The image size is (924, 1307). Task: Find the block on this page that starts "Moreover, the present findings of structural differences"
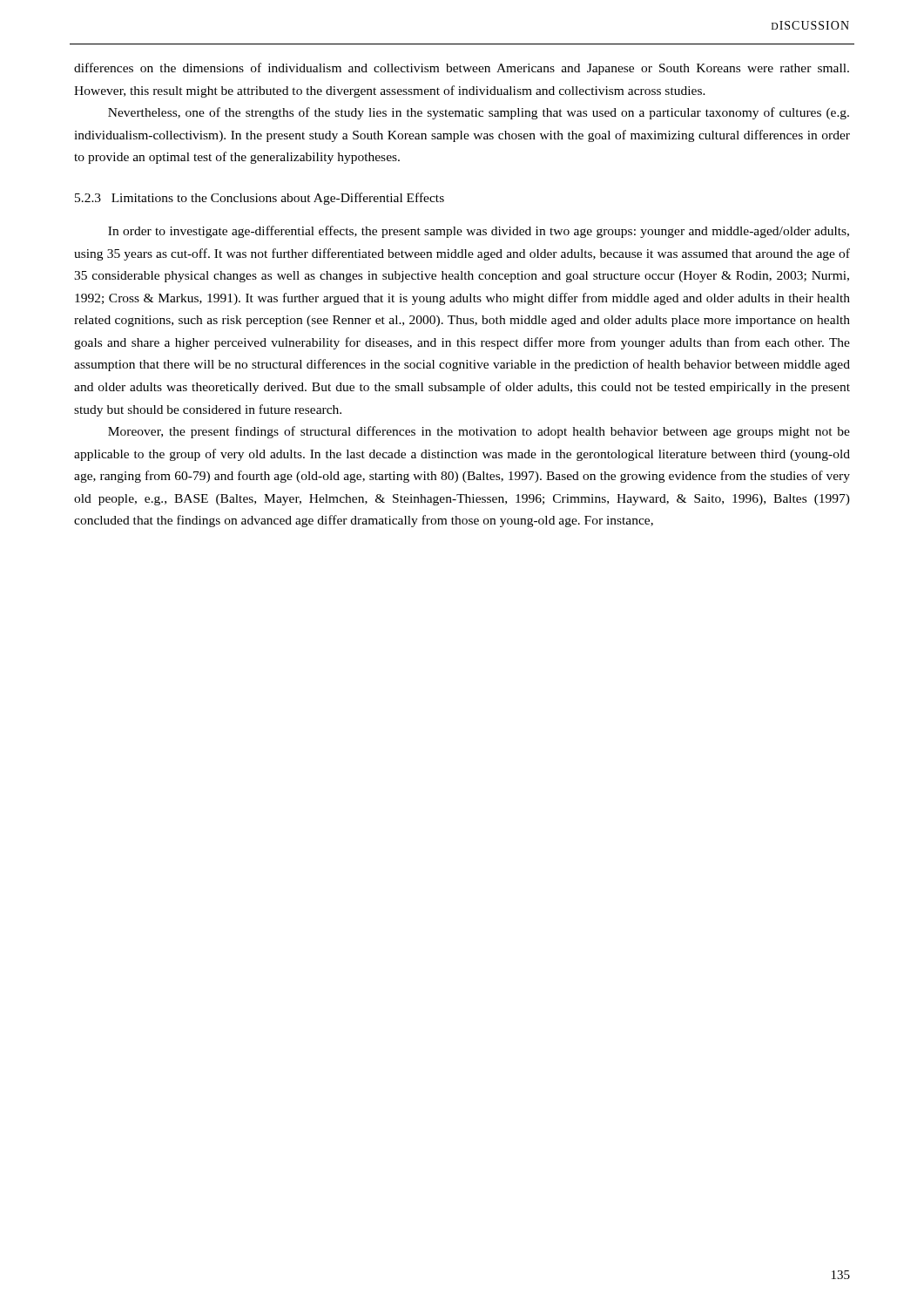pos(462,476)
